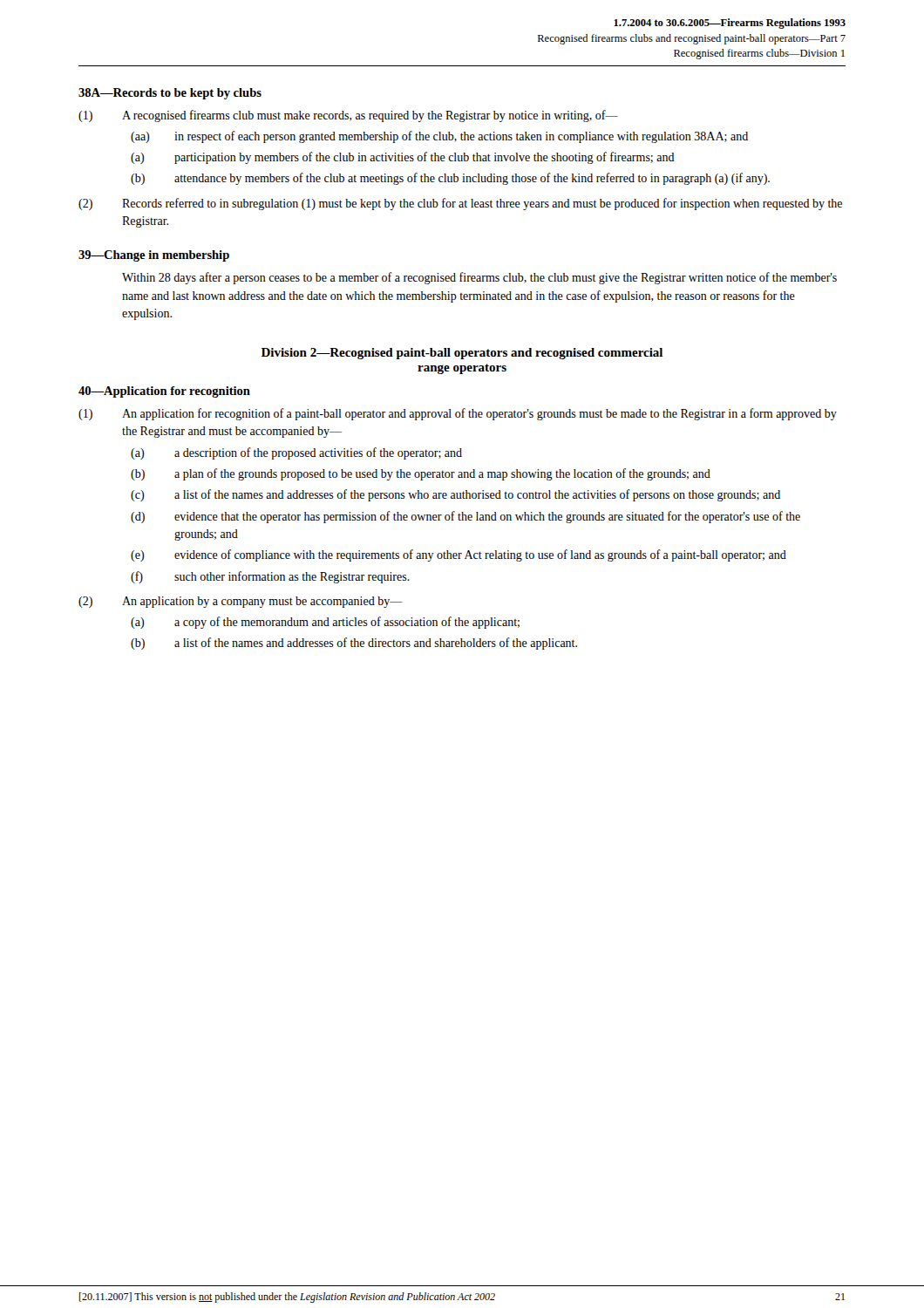This screenshot has width=924, height=1308.
Task: Locate the block of text that opens with "(b) a list of the names and addresses"
Action: (x=488, y=644)
